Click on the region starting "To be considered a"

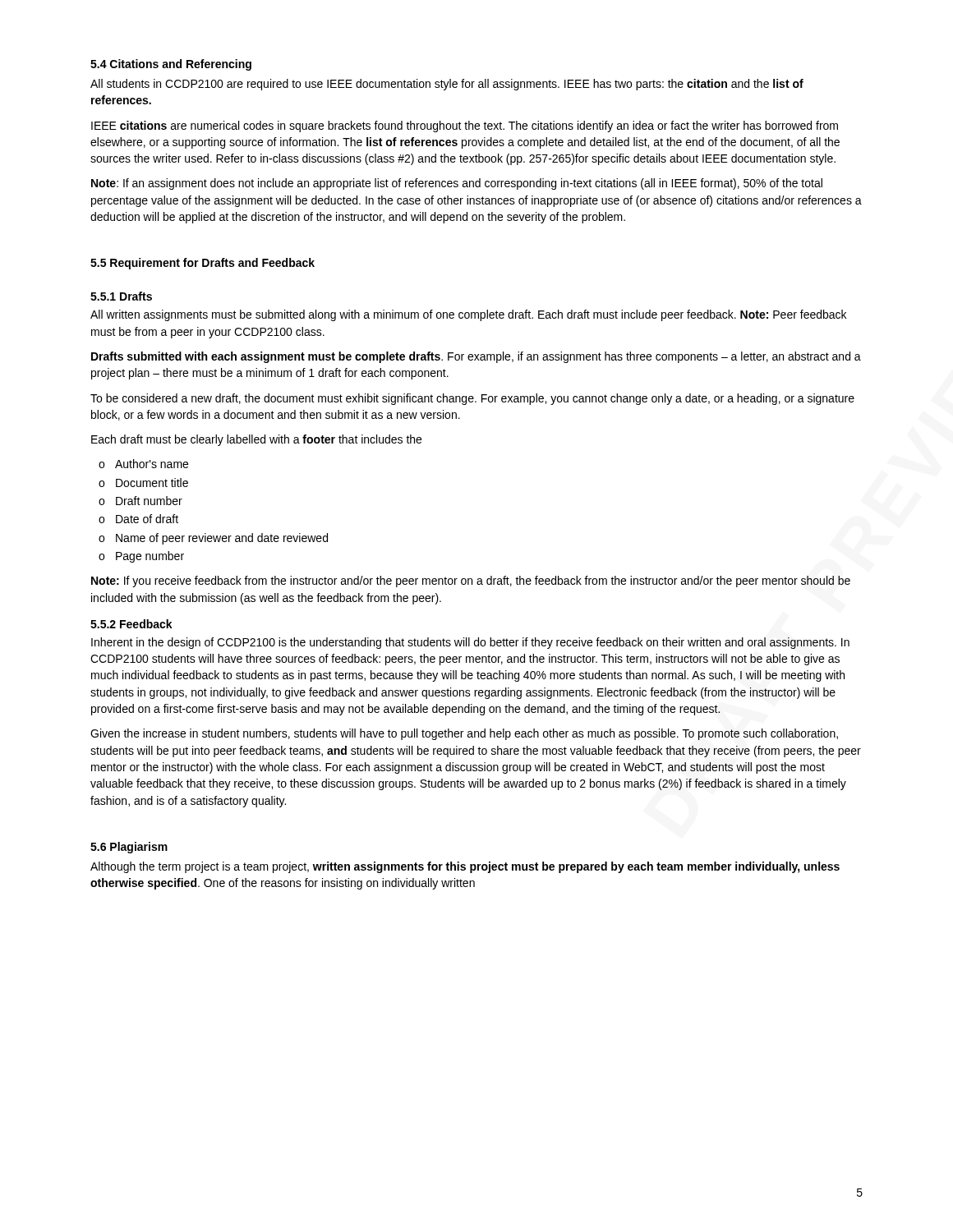click(476, 406)
